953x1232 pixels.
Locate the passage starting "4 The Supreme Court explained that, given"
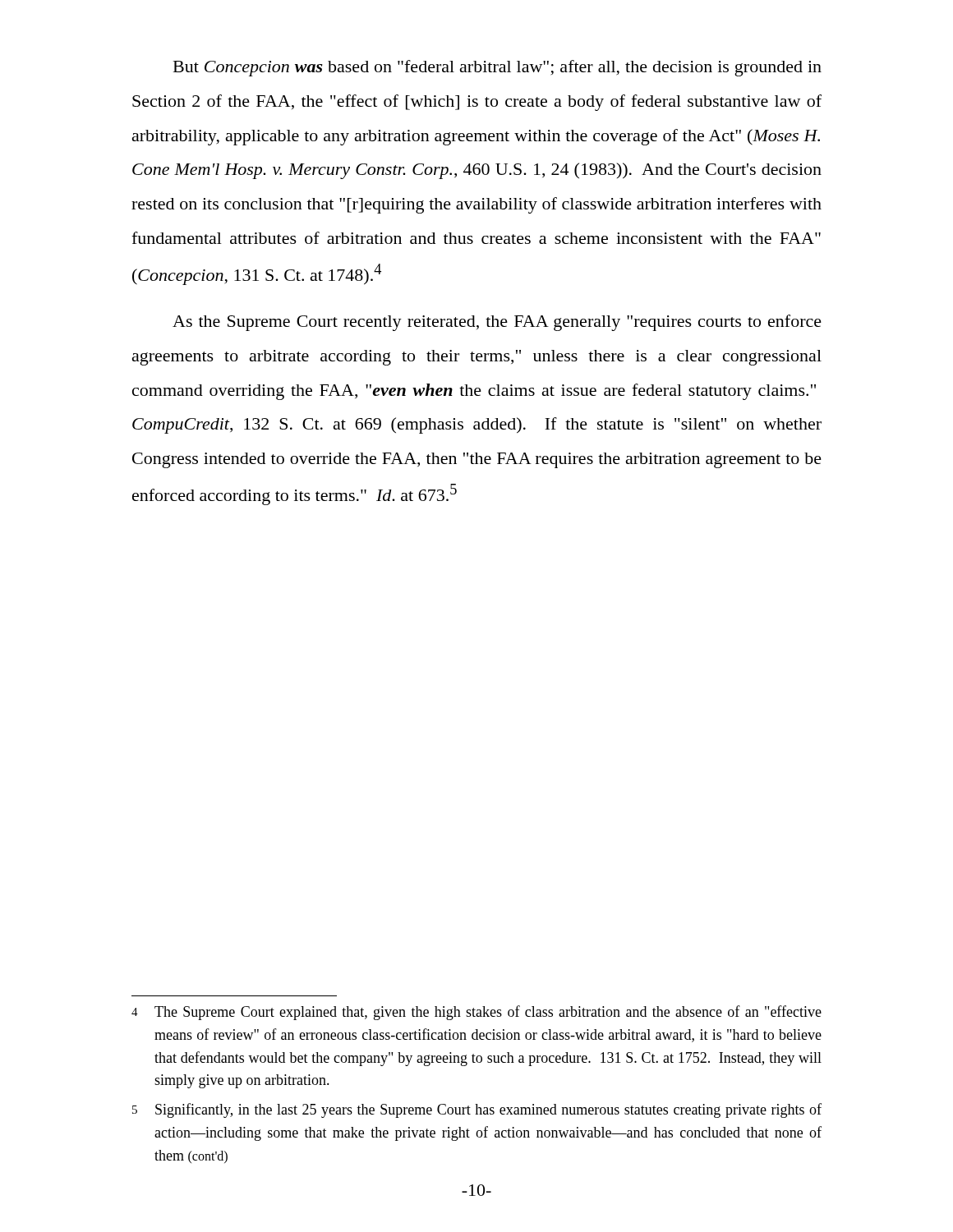tap(476, 1047)
